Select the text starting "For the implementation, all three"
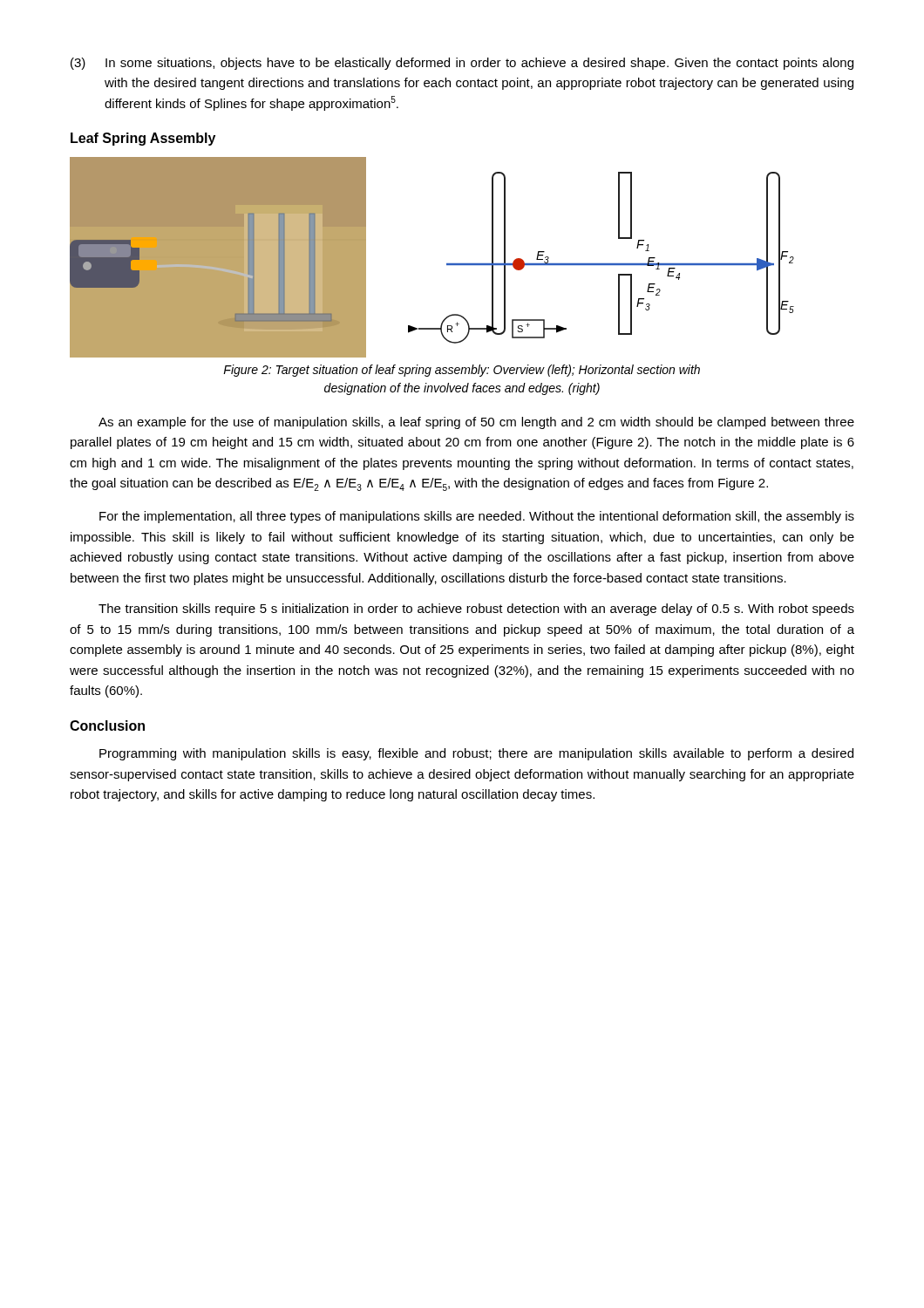The height and width of the screenshot is (1308, 924). [x=462, y=547]
